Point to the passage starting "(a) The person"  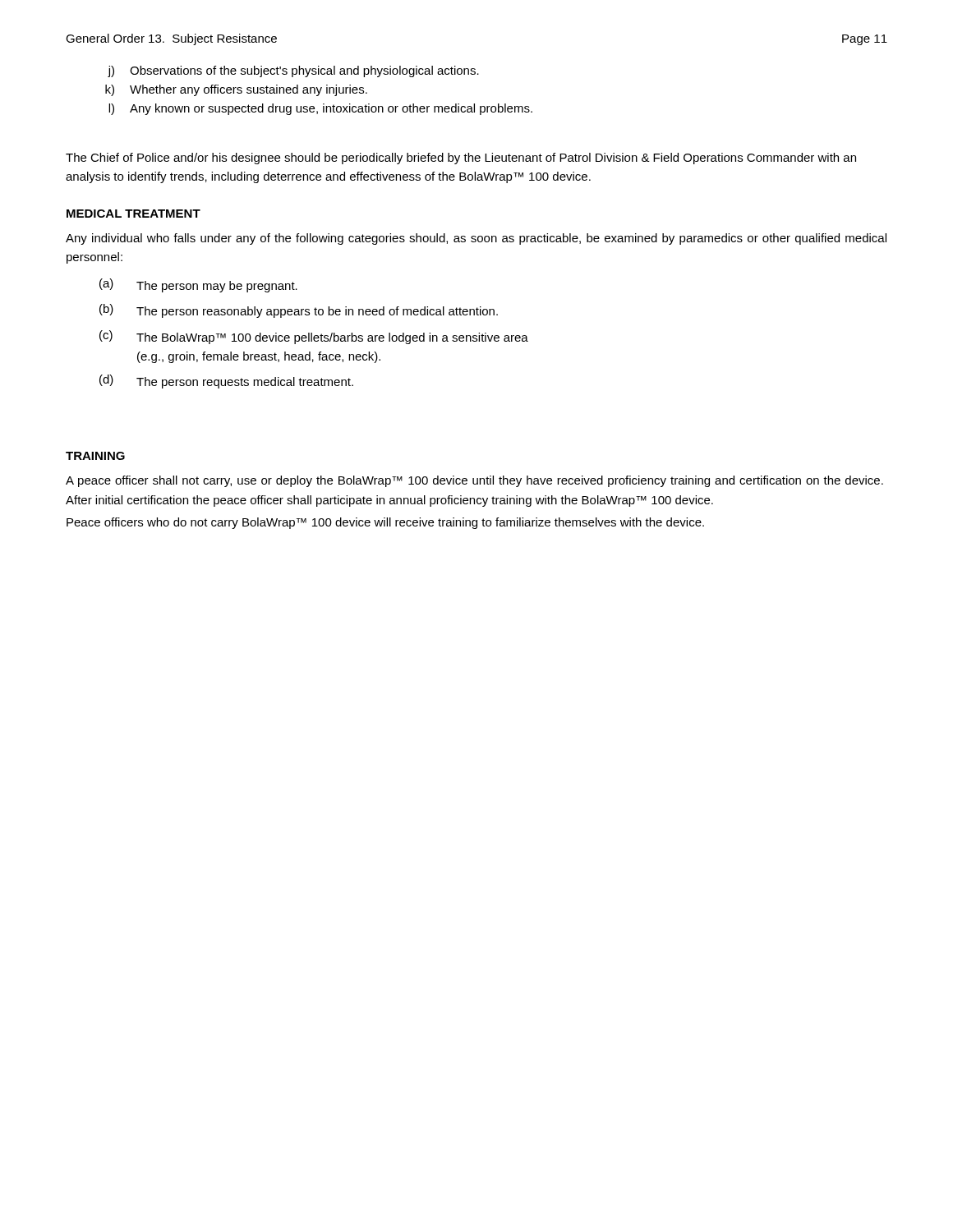point(198,285)
